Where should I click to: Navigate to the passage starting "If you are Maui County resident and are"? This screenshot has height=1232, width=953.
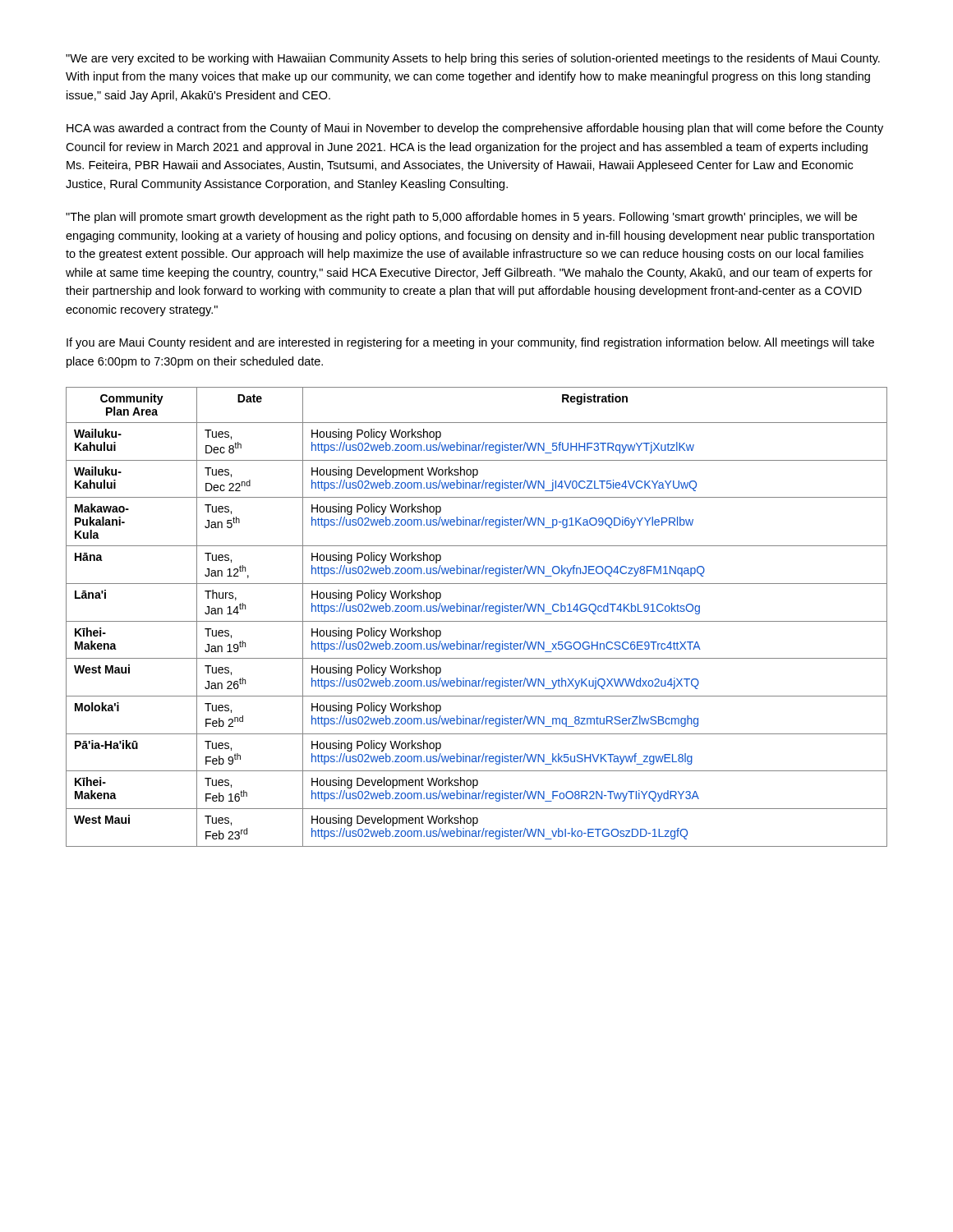pyautogui.click(x=470, y=352)
